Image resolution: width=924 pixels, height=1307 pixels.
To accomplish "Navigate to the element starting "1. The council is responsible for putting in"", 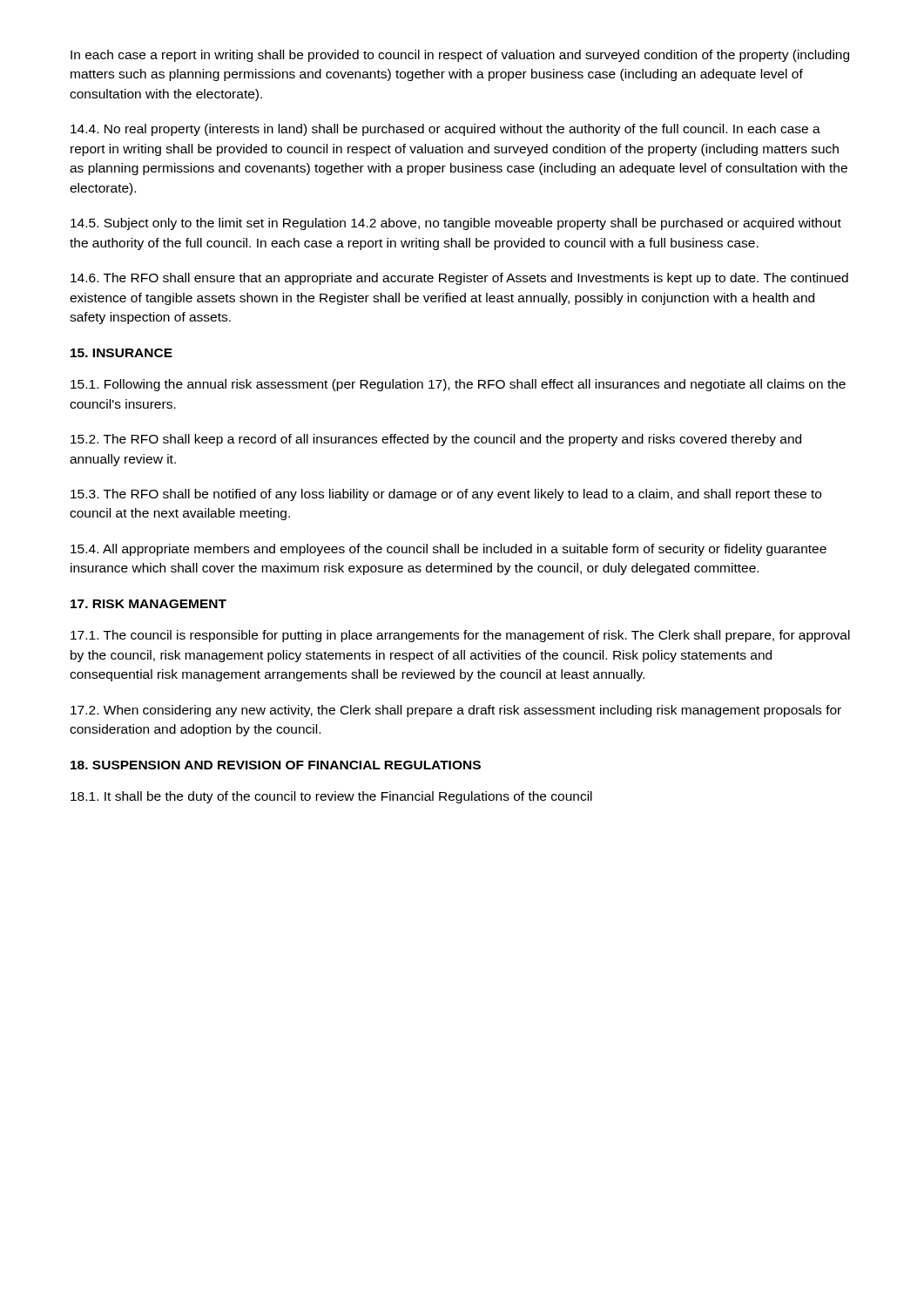I will 460,655.
